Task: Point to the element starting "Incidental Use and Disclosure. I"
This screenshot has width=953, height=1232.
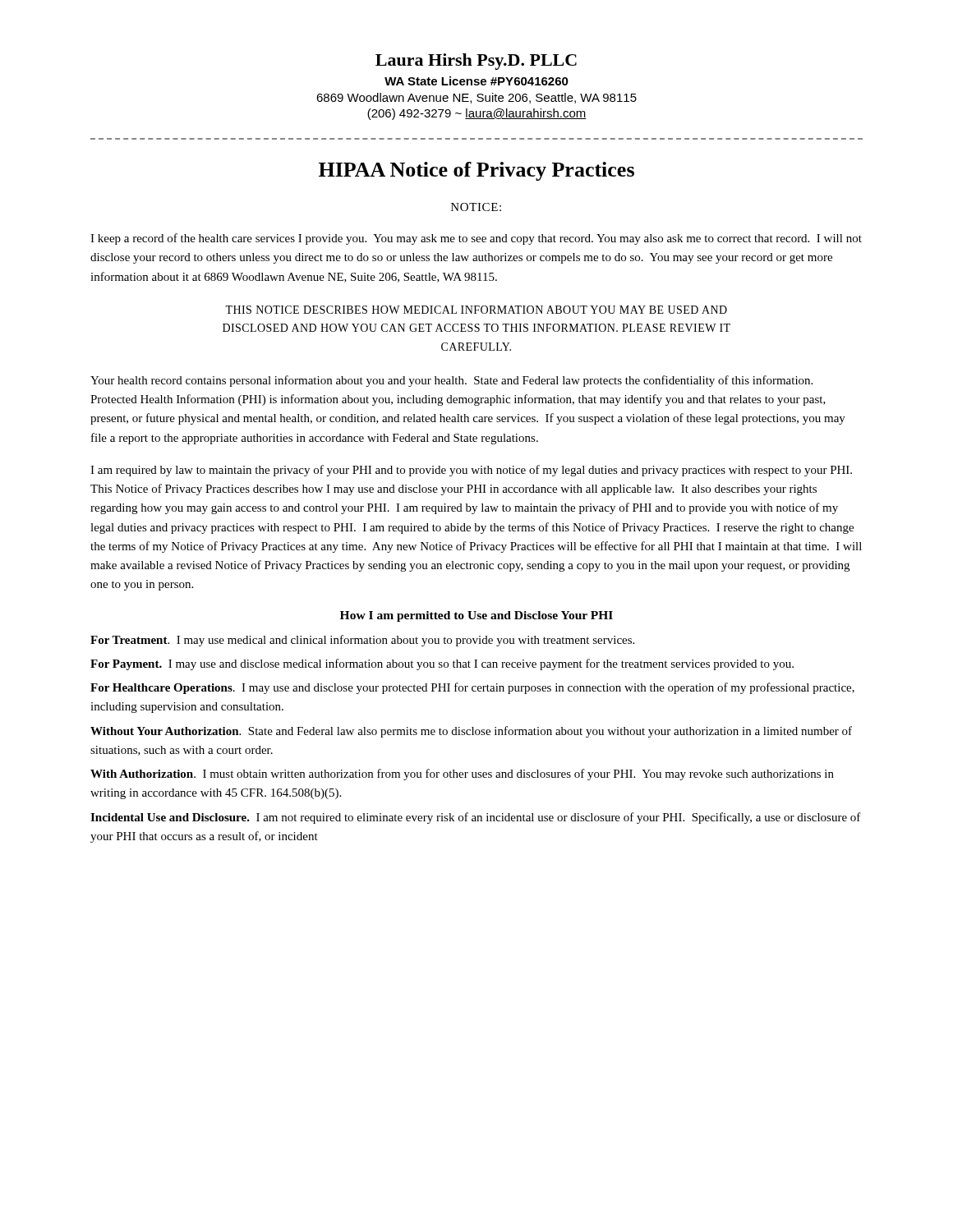Action: tap(475, 826)
